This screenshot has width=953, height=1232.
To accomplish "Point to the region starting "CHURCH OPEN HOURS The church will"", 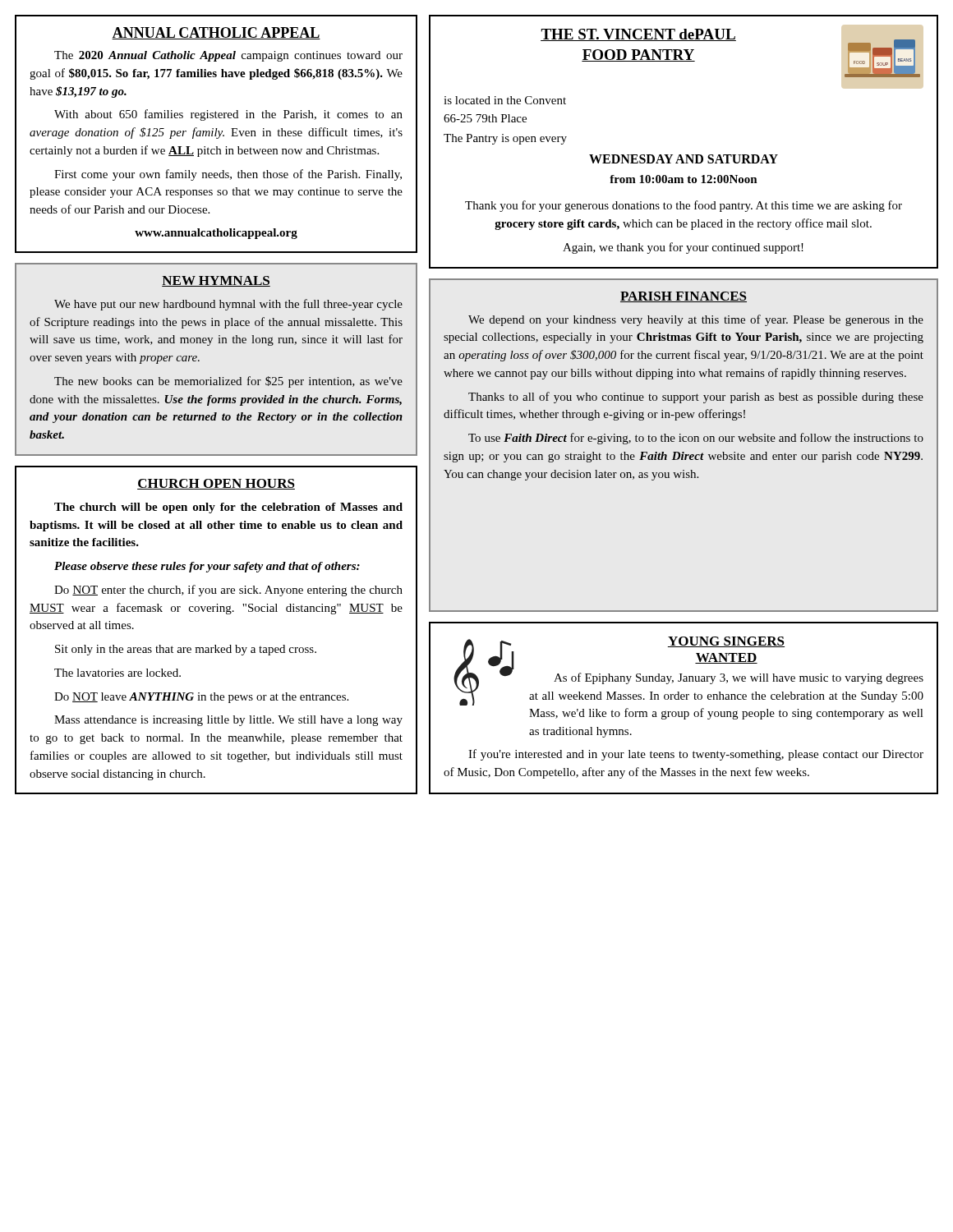I will pos(216,484).
